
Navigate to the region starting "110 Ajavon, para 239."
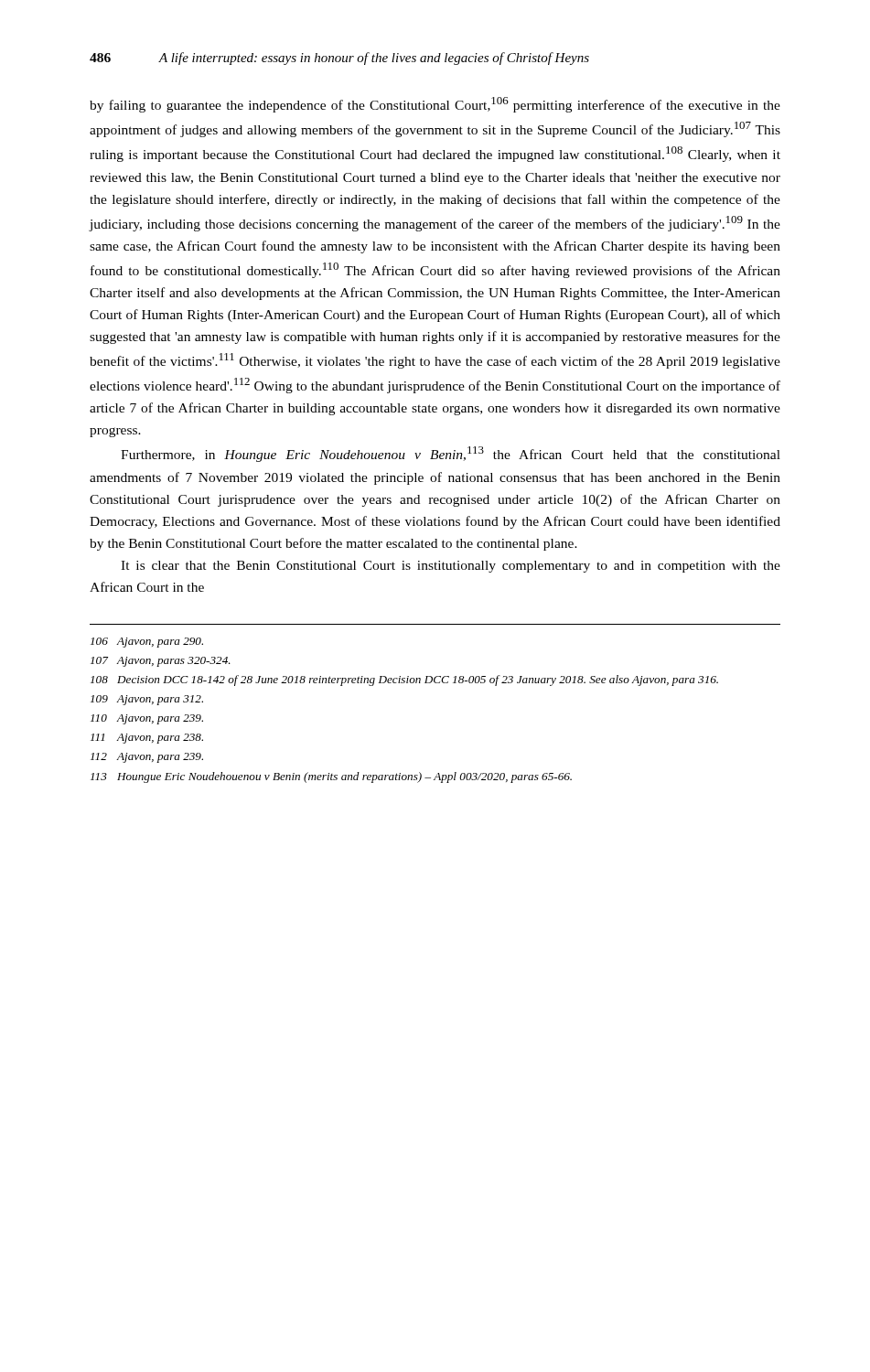(147, 719)
